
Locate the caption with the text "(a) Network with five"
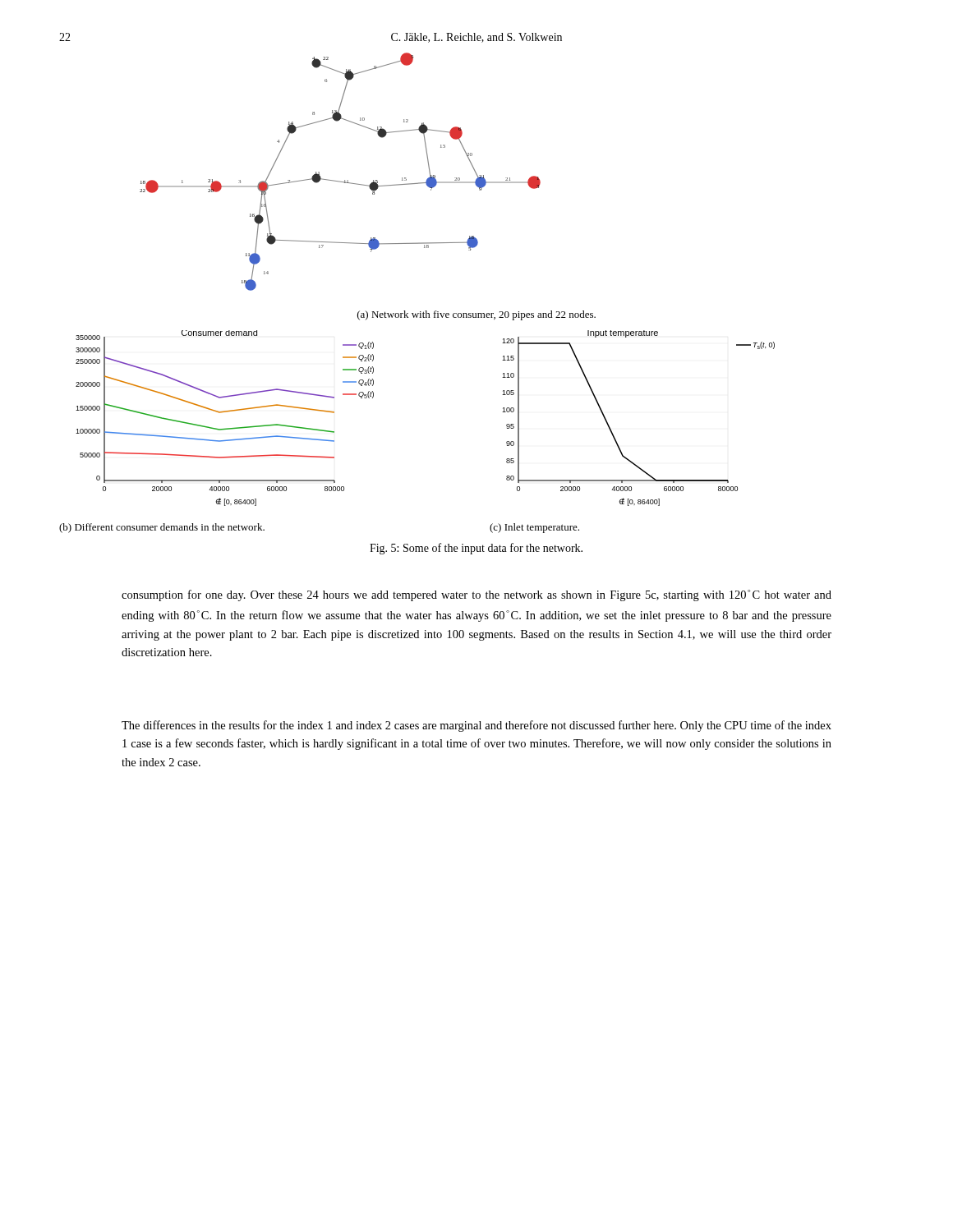[x=476, y=314]
